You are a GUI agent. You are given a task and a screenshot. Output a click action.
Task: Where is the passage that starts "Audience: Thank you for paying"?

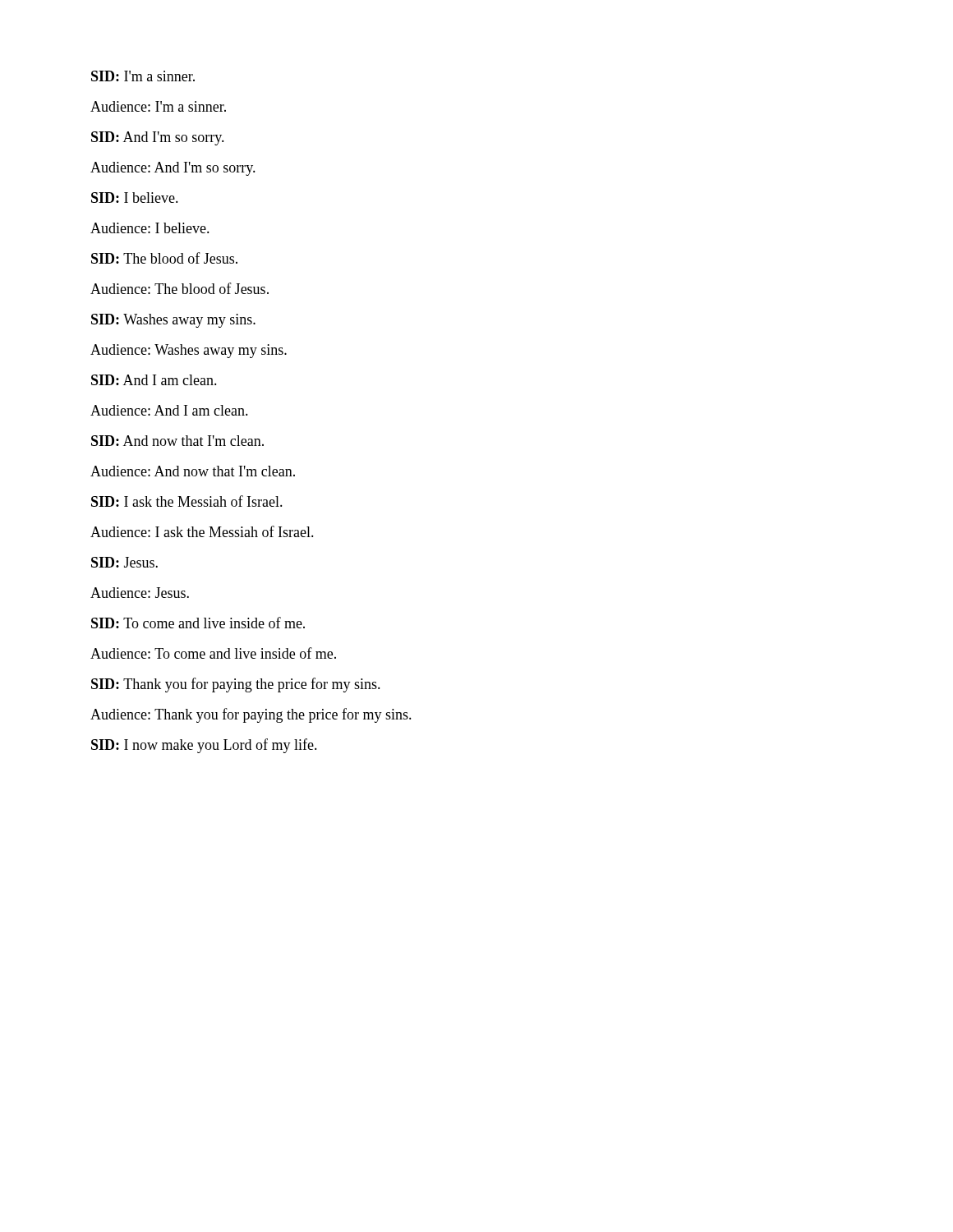click(x=251, y=715)
